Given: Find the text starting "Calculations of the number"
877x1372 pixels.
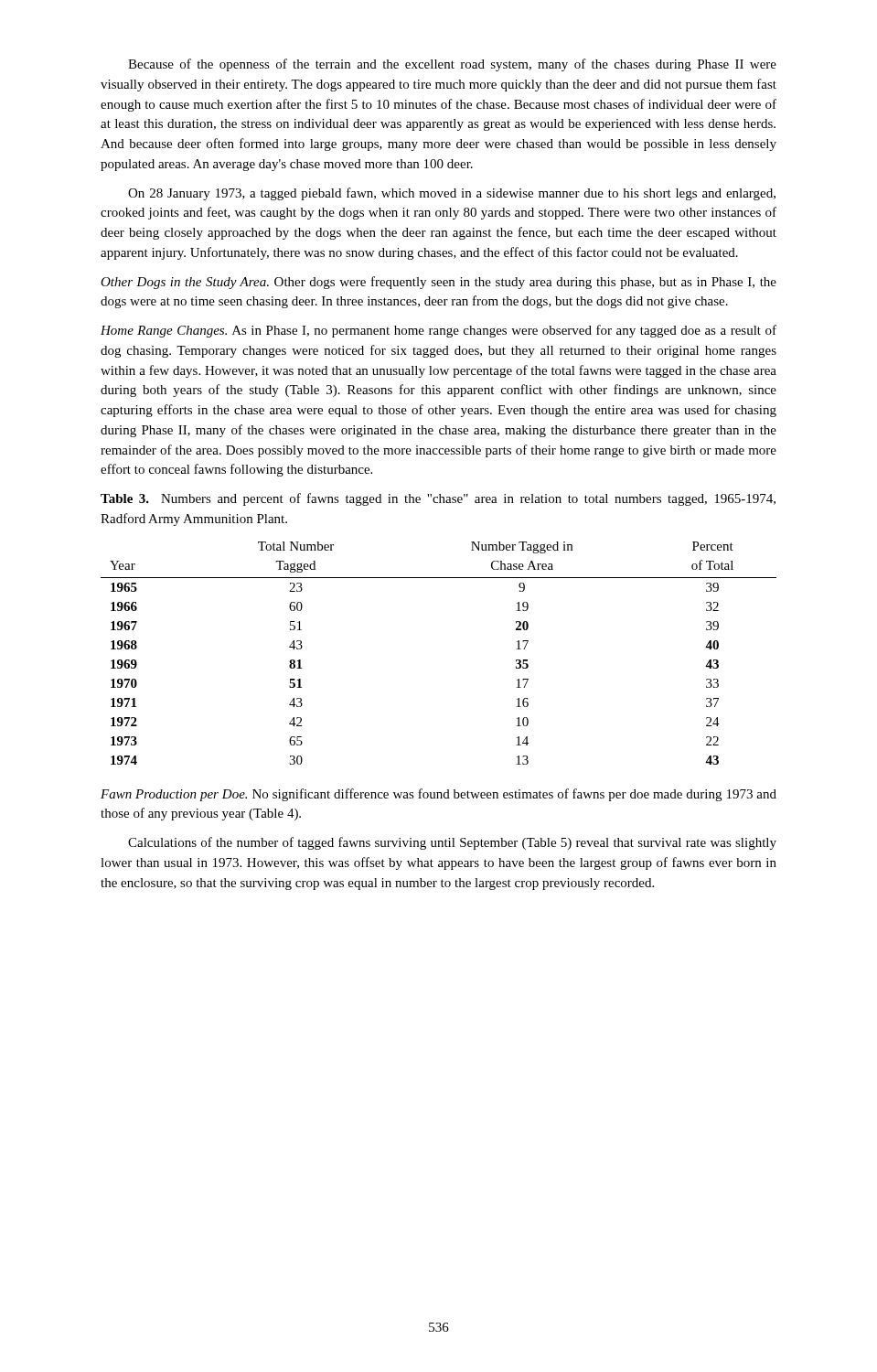Looking at the screenshot, I should [438, 863].
